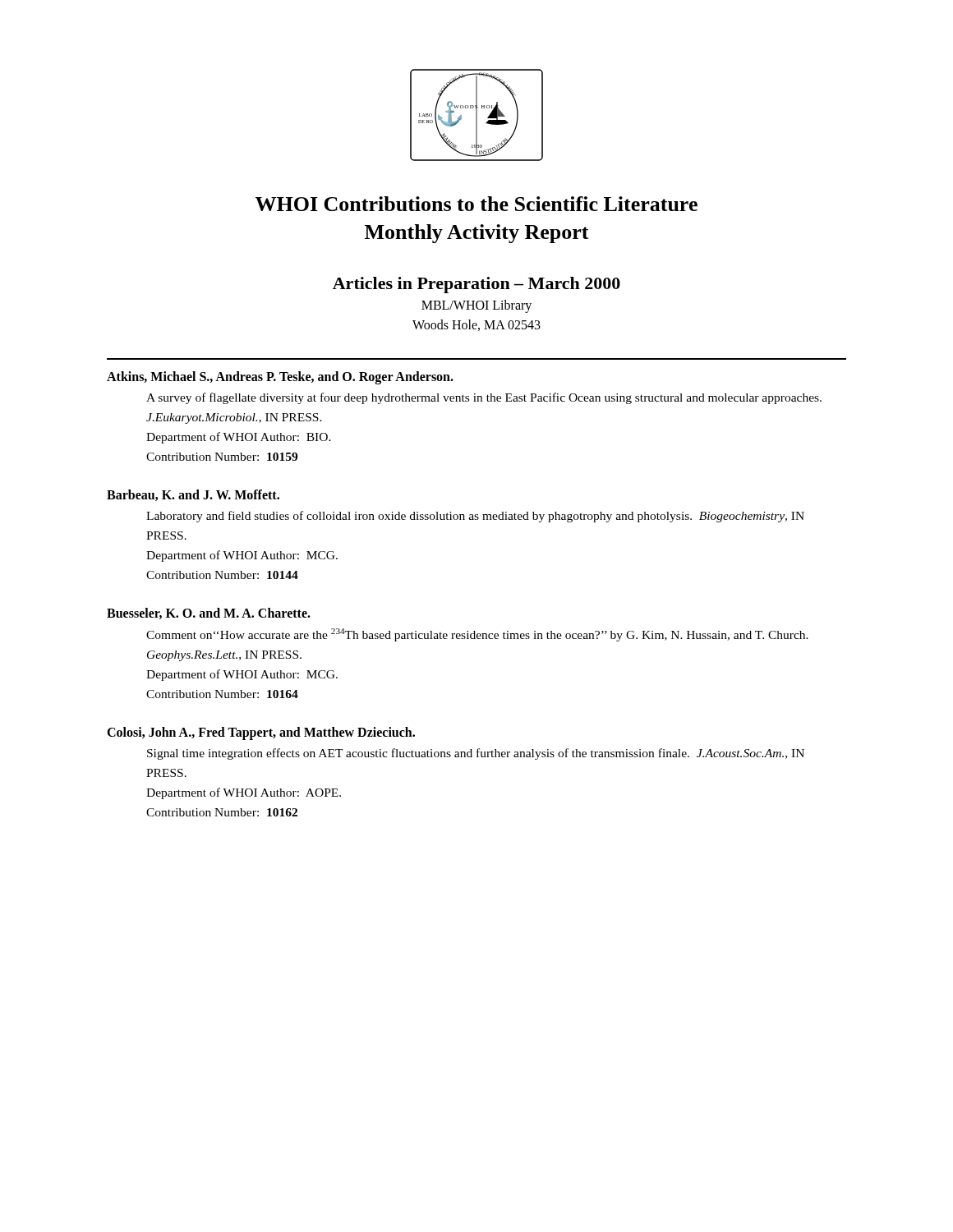Find the block on this page that starts "Buesseler, K. O. and"
Image resolution: width=953 pixels, height=1232 pixels.
click(x=209, y=614)
